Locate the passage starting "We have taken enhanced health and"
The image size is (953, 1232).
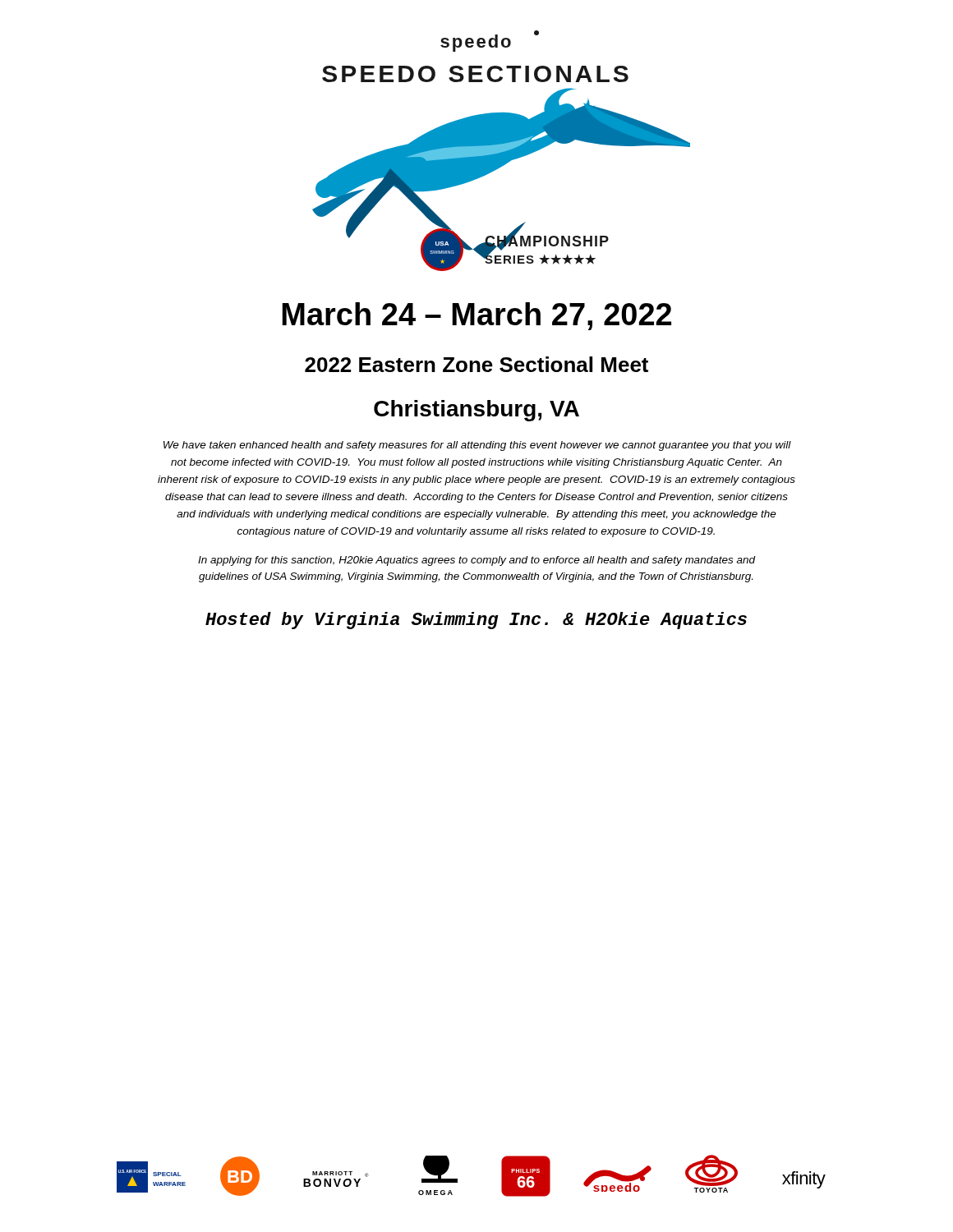click(476, 488)
